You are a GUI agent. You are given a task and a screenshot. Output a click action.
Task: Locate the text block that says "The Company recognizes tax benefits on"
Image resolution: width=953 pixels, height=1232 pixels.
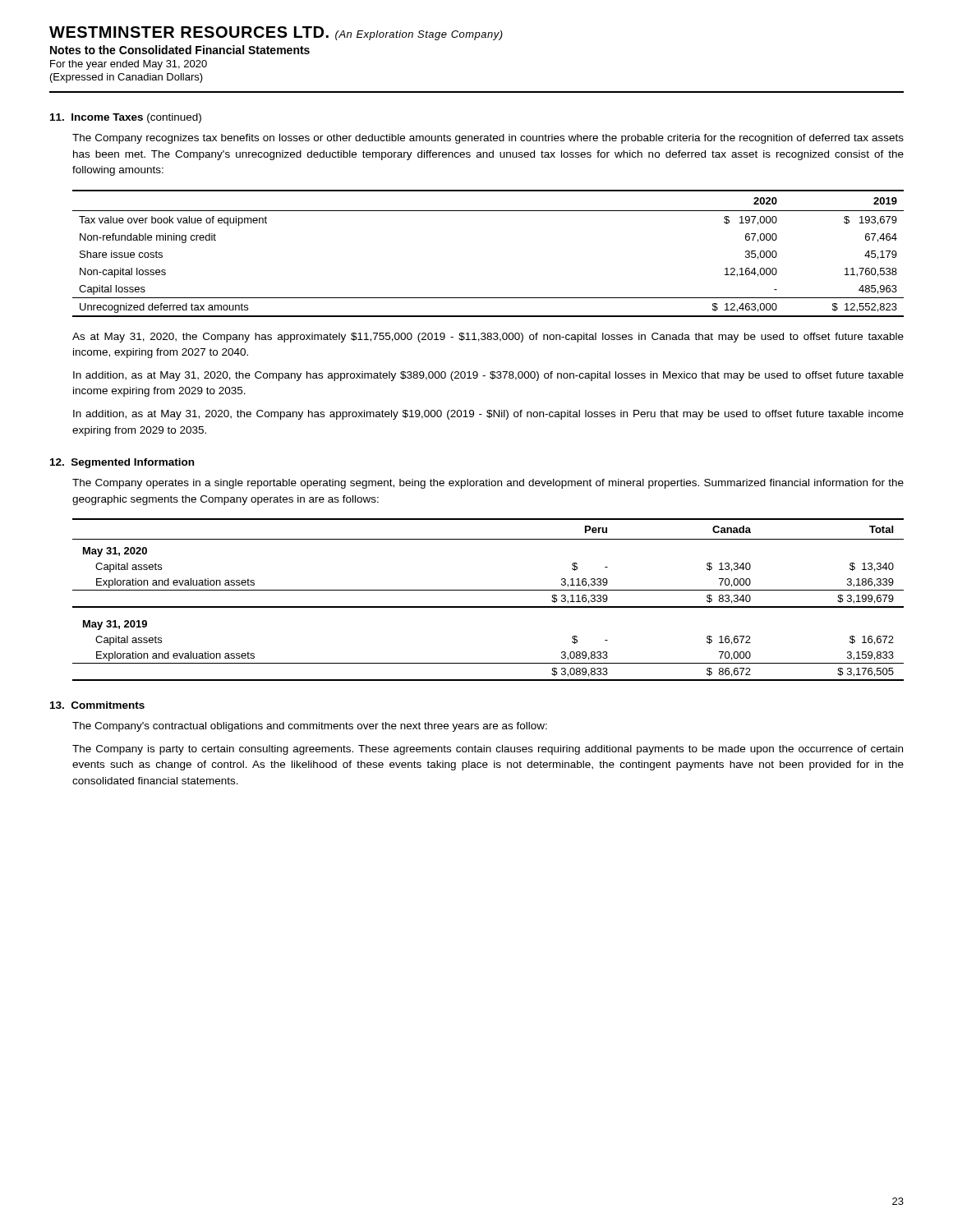click(488, 154)
